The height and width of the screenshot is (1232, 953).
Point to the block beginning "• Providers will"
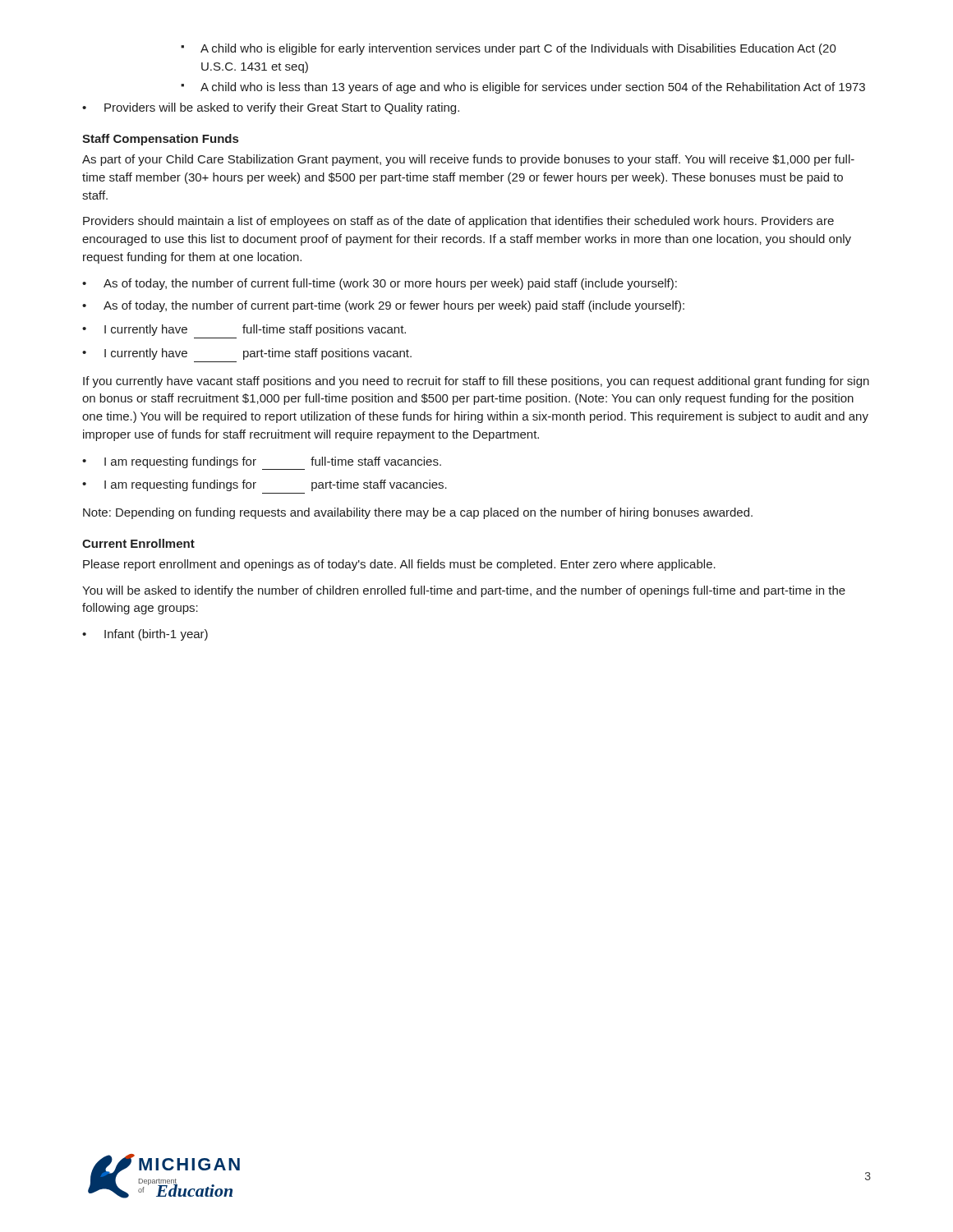pos(271,108)
